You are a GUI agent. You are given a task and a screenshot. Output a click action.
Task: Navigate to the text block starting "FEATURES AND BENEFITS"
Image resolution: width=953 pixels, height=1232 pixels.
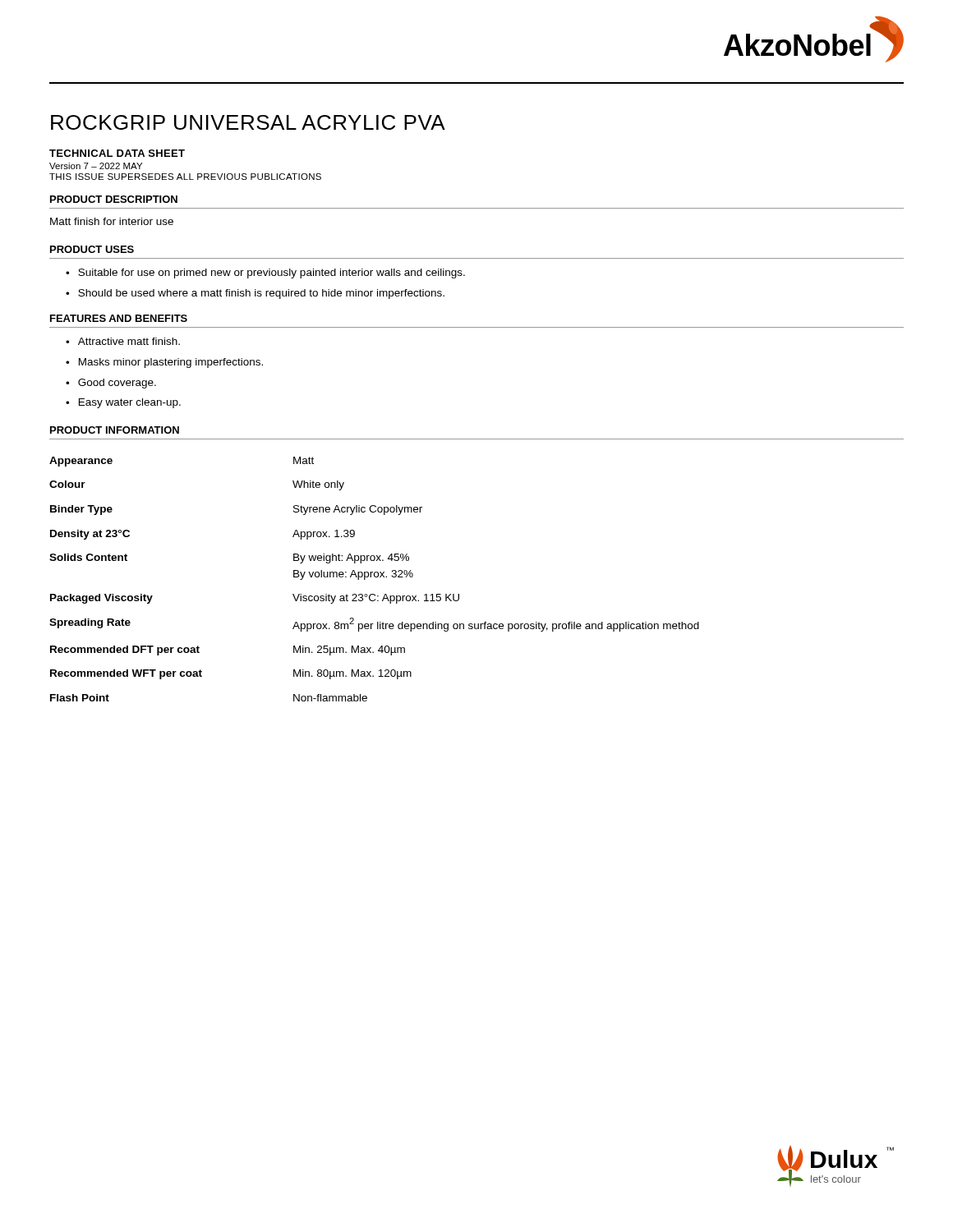point(476,320)
